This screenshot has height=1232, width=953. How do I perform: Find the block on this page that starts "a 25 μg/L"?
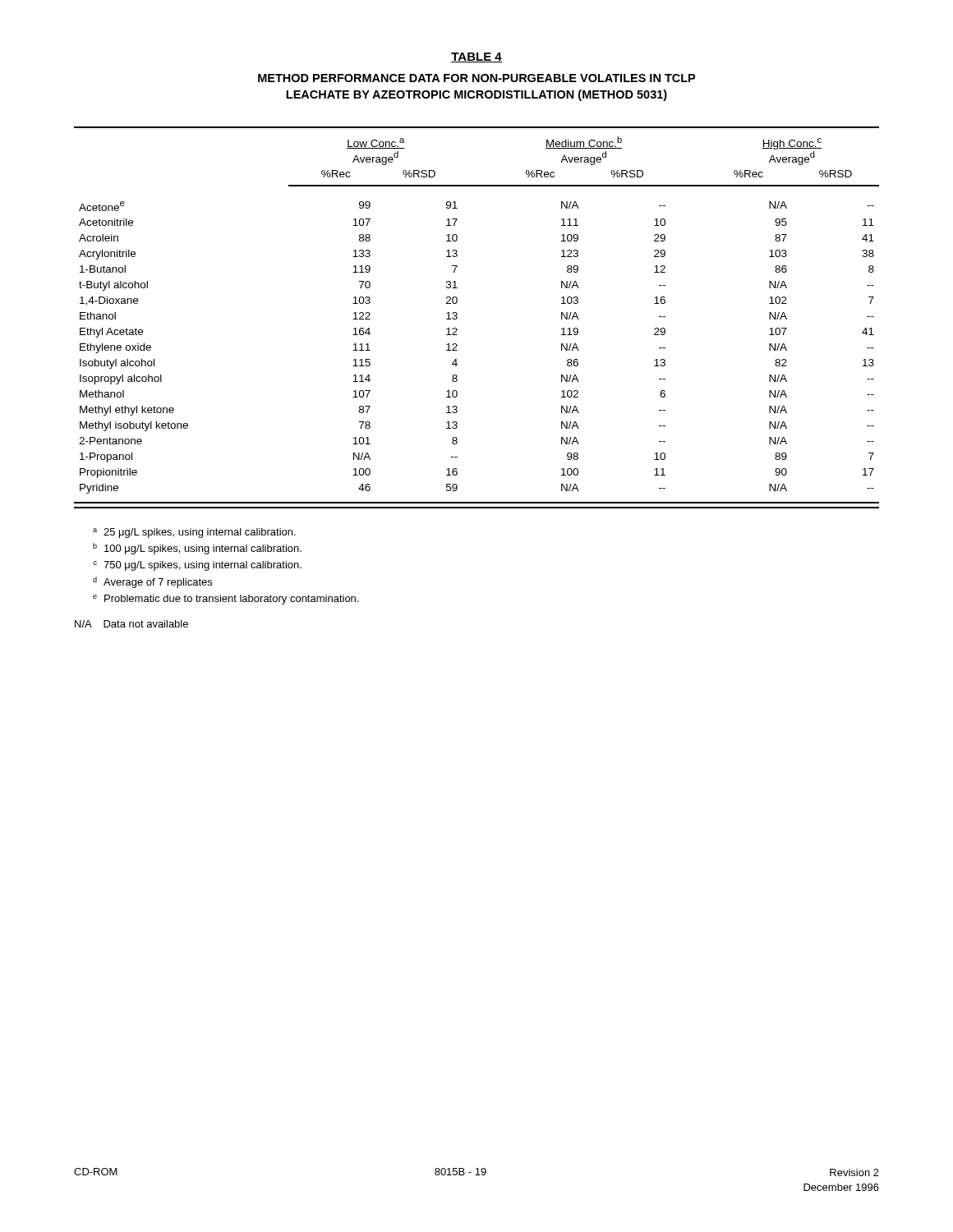185,532
